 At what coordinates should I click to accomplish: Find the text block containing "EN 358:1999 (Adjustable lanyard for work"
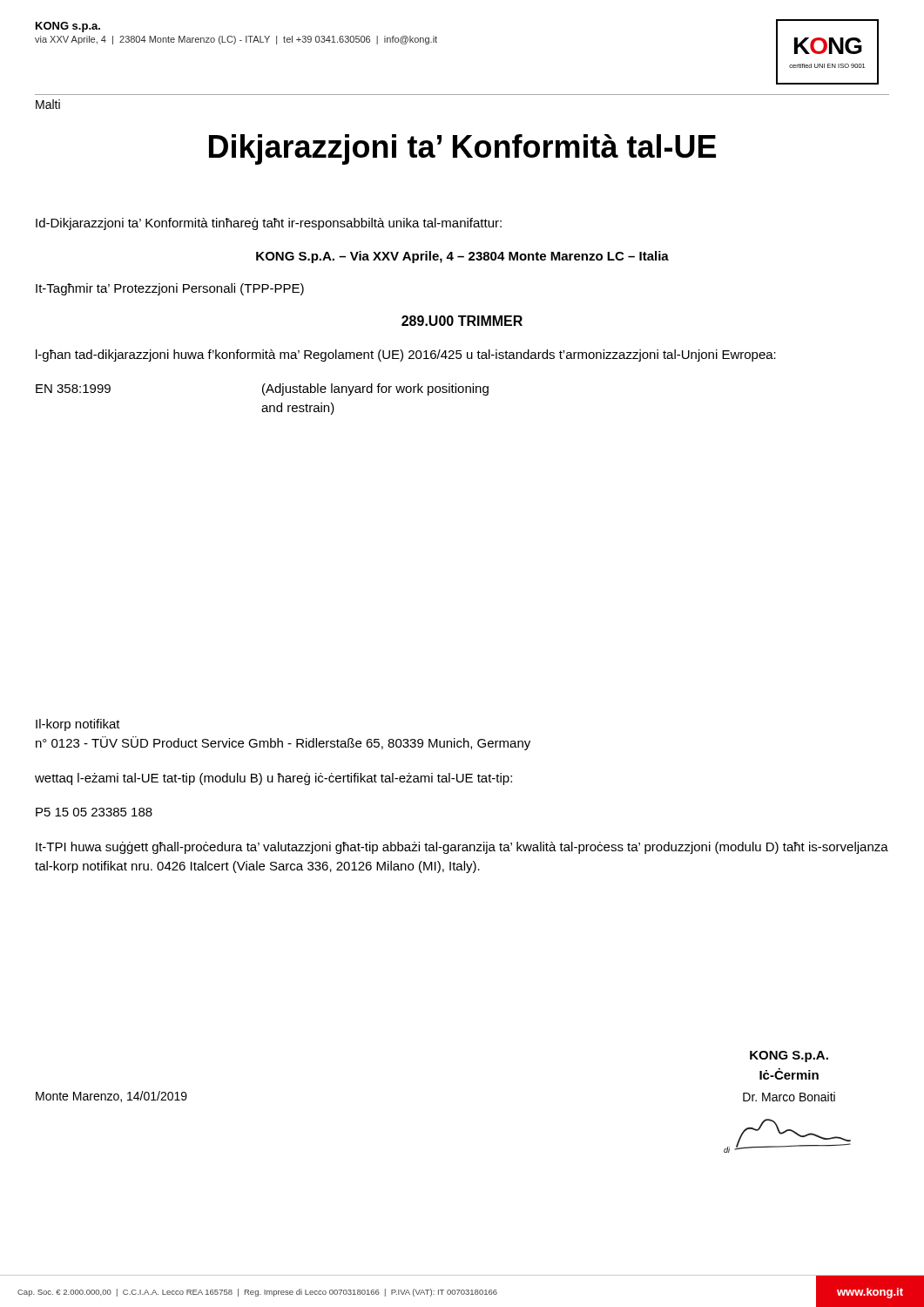[x=462, y=398]
